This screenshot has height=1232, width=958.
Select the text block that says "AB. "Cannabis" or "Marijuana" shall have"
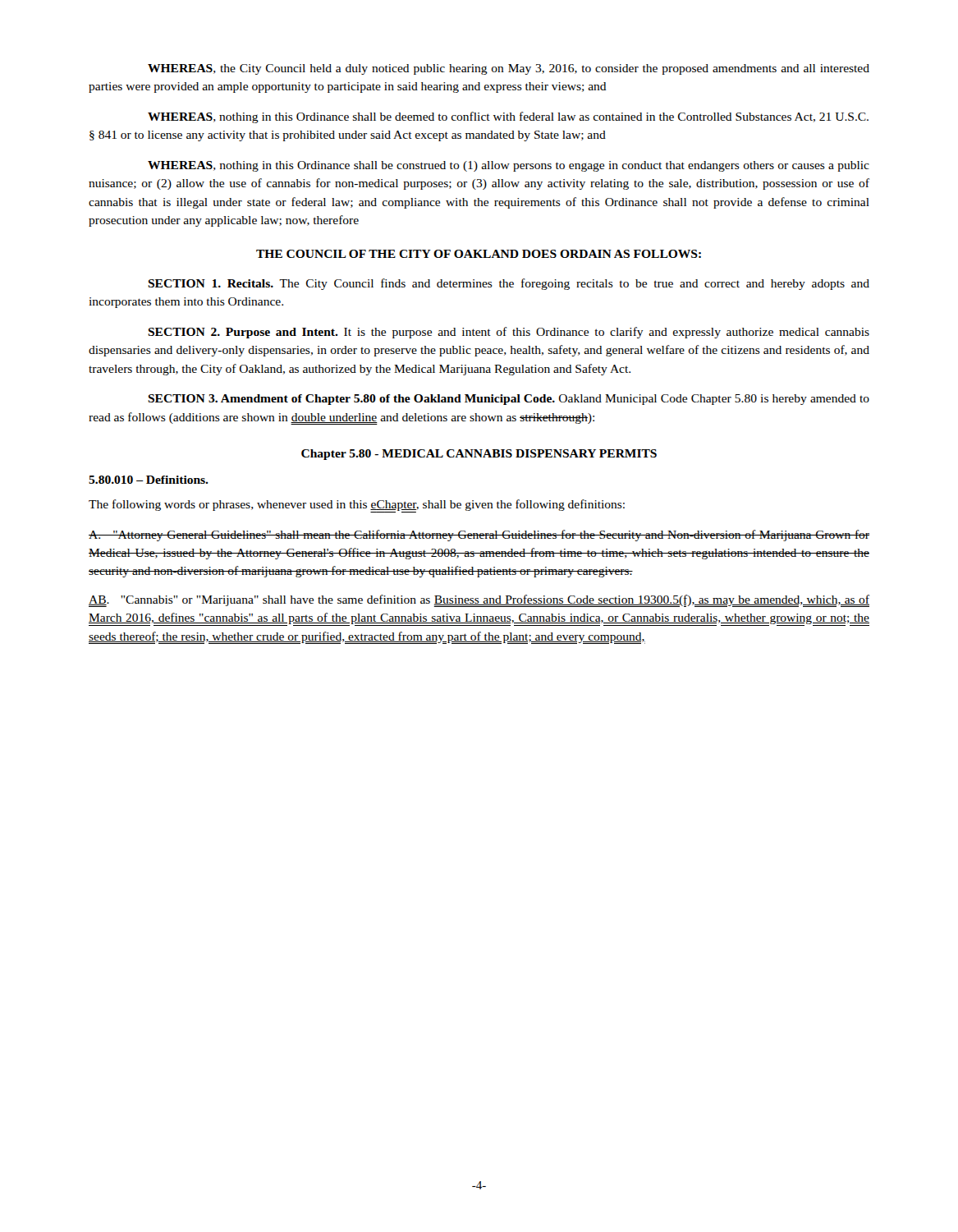479,618
